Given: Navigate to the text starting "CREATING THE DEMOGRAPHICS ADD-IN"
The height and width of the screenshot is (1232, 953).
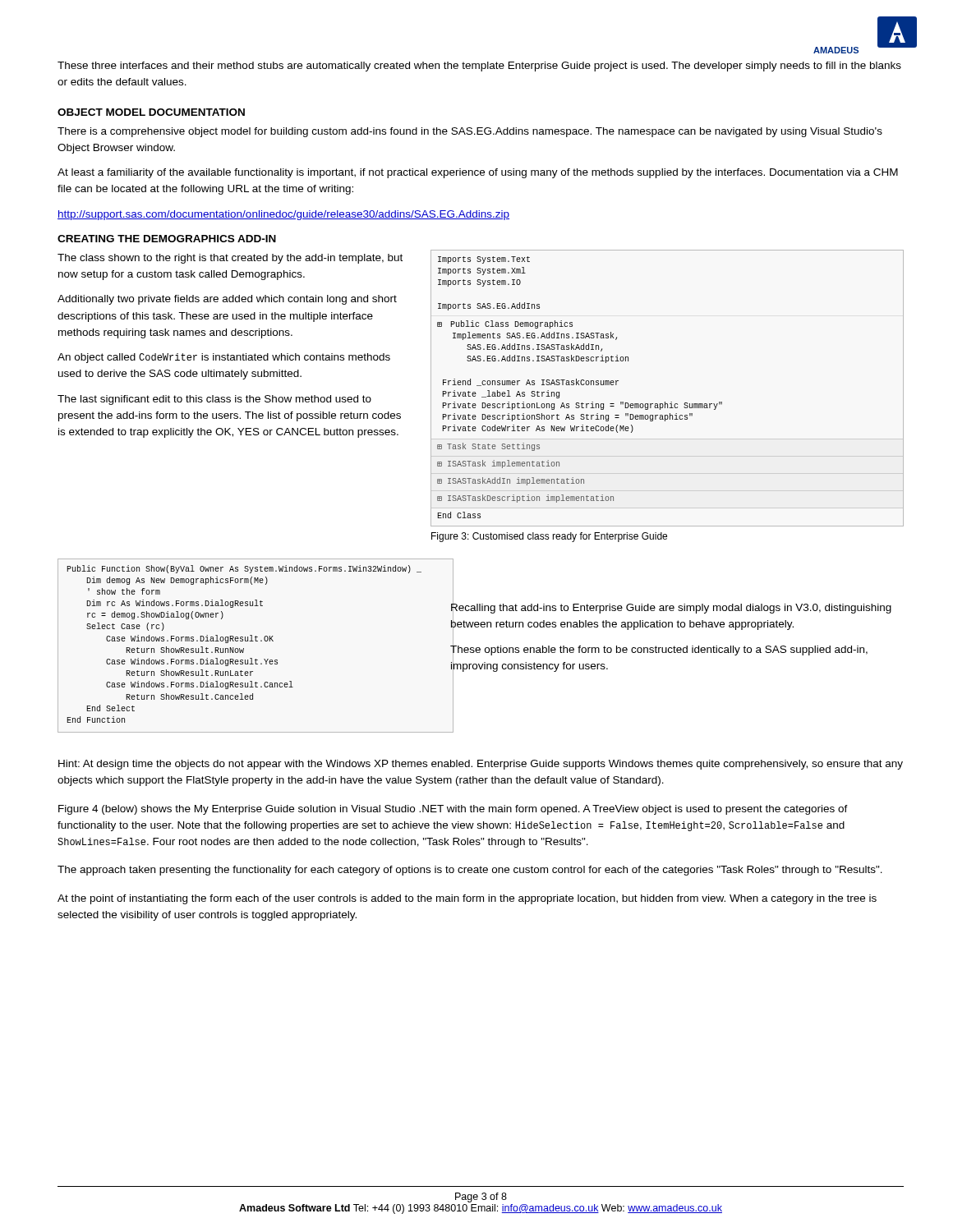Looking at the screenshot, I should [167, 238].
